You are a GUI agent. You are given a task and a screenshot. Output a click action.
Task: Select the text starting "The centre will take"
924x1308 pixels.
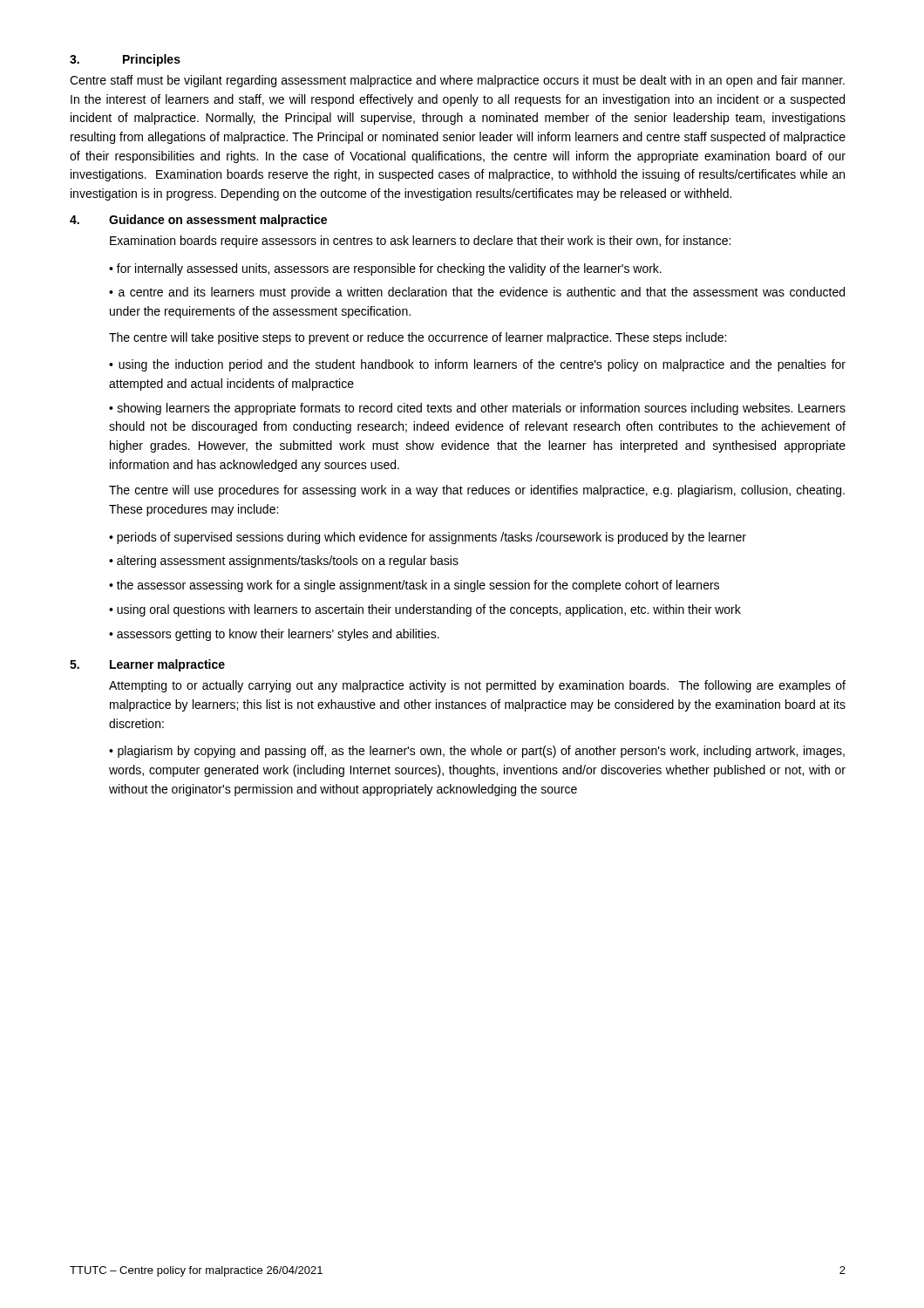(477, 338)
